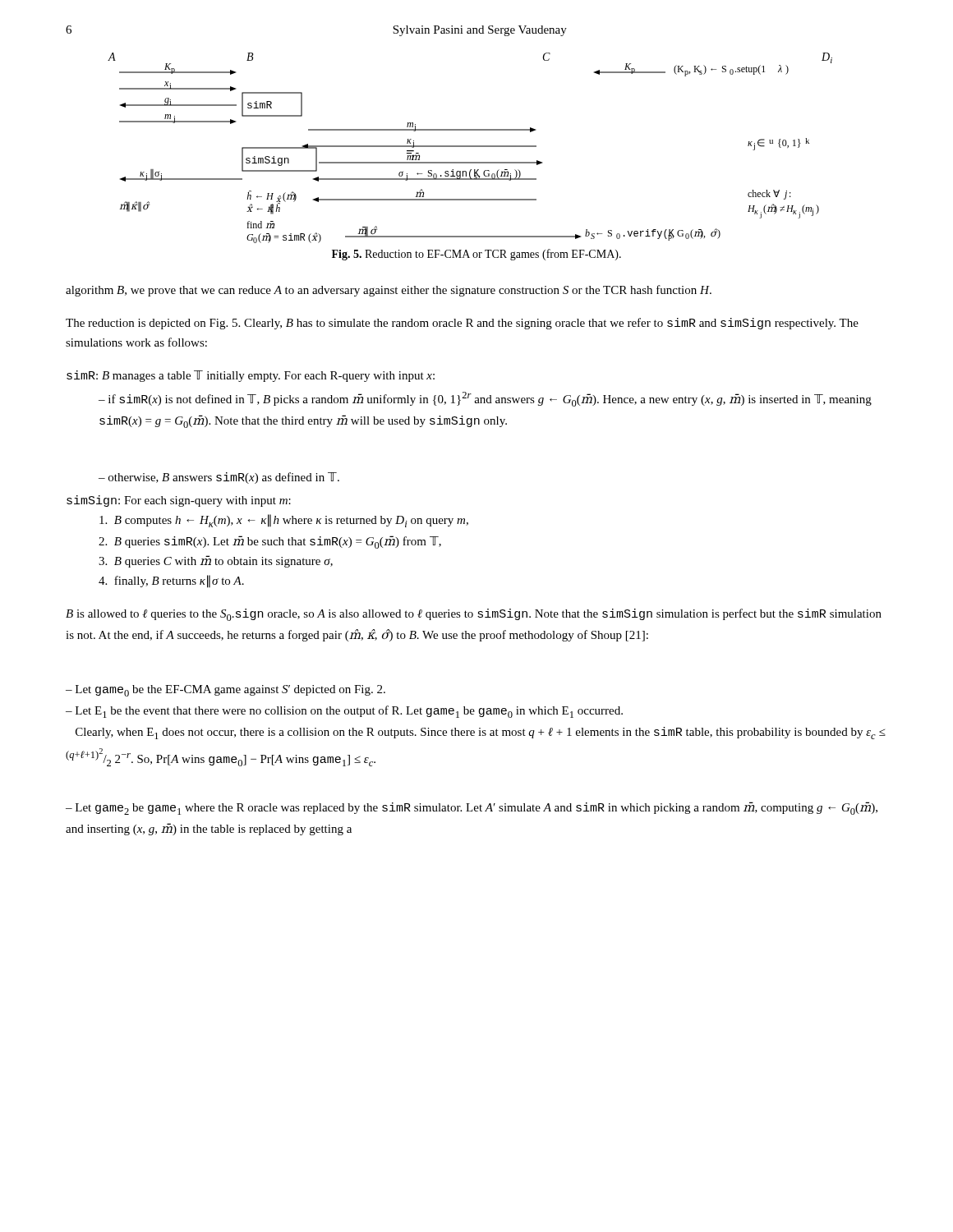This screenshot has height=1232, width=953.
Task: Navigate to the text block starting "– if simR(x)"
Action: click(493, 411)
